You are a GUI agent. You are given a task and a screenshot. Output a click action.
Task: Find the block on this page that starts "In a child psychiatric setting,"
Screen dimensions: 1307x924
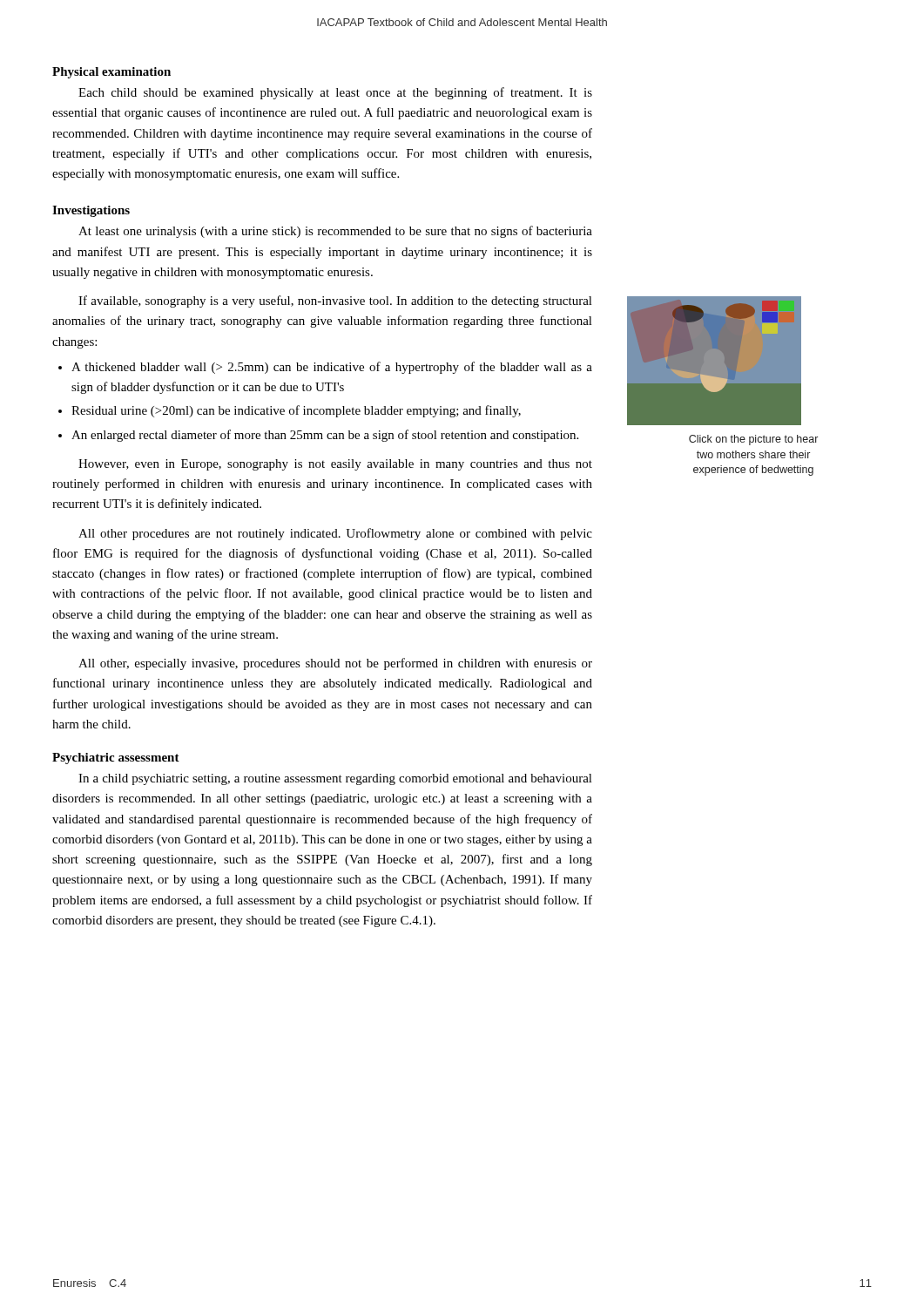coord(322,850)
